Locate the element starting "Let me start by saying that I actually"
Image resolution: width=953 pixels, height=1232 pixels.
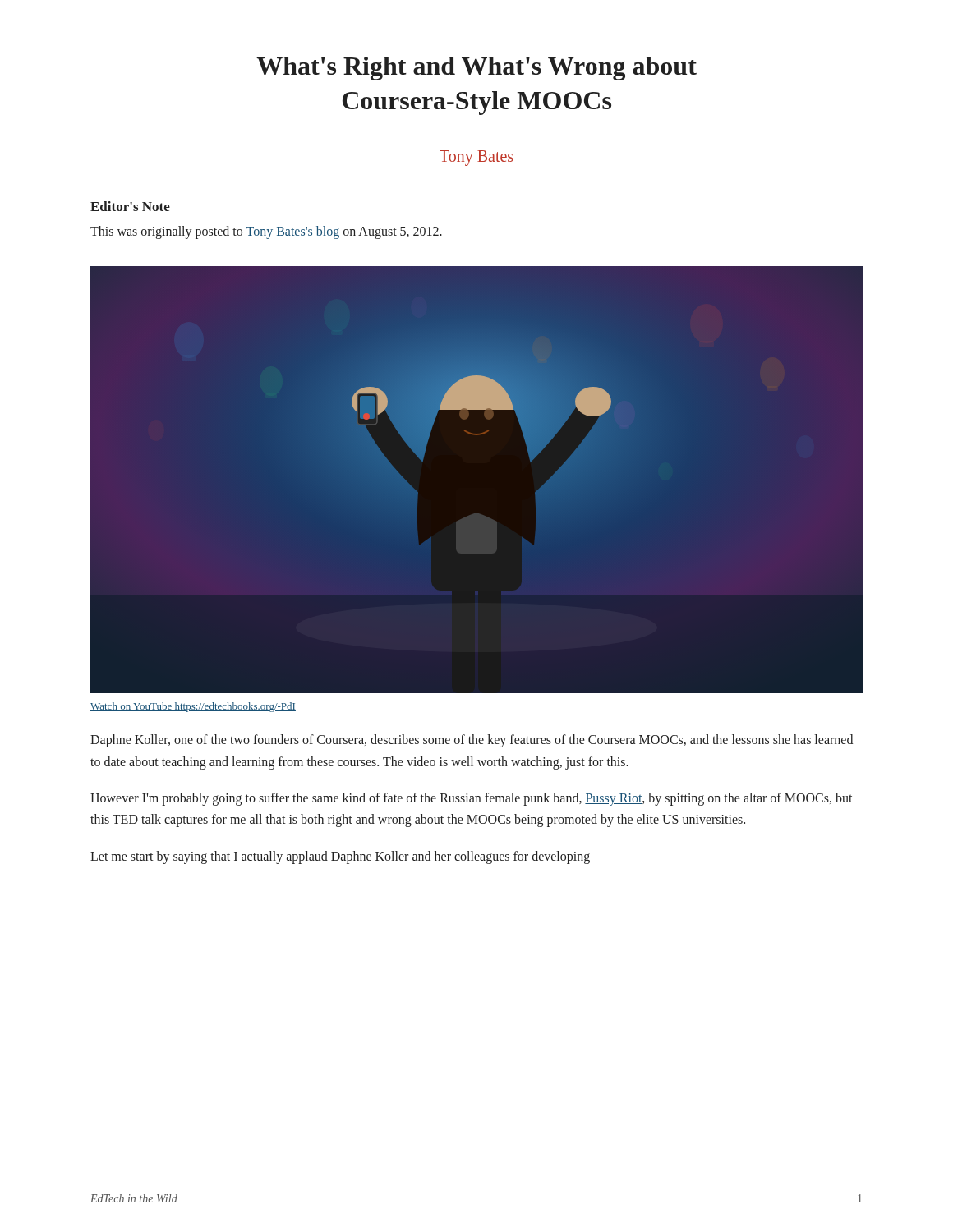(x=340, y=856)
